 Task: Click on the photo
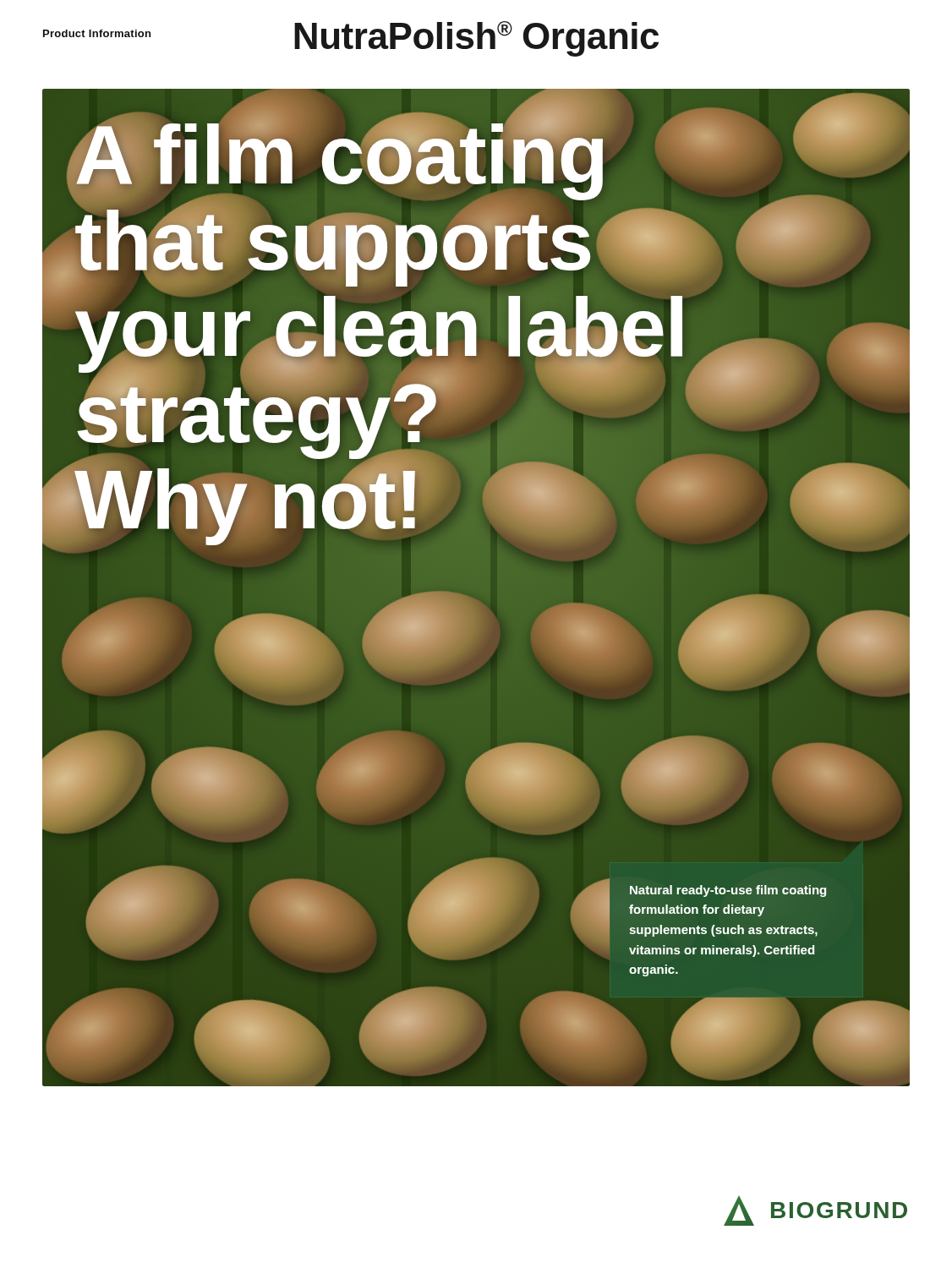click(x=476, y=588)
